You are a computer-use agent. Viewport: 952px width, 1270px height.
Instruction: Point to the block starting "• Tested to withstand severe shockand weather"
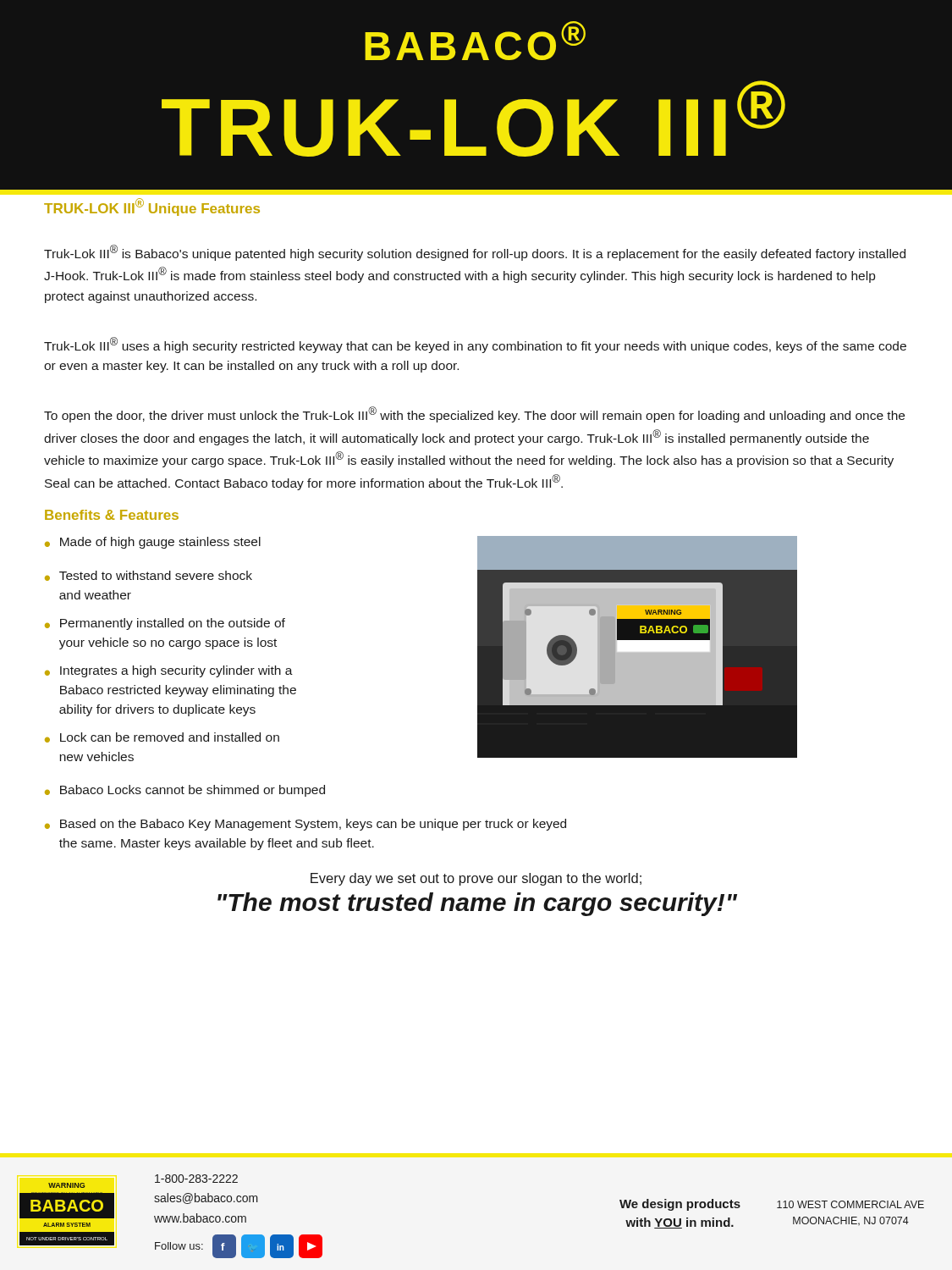[148, 586]
